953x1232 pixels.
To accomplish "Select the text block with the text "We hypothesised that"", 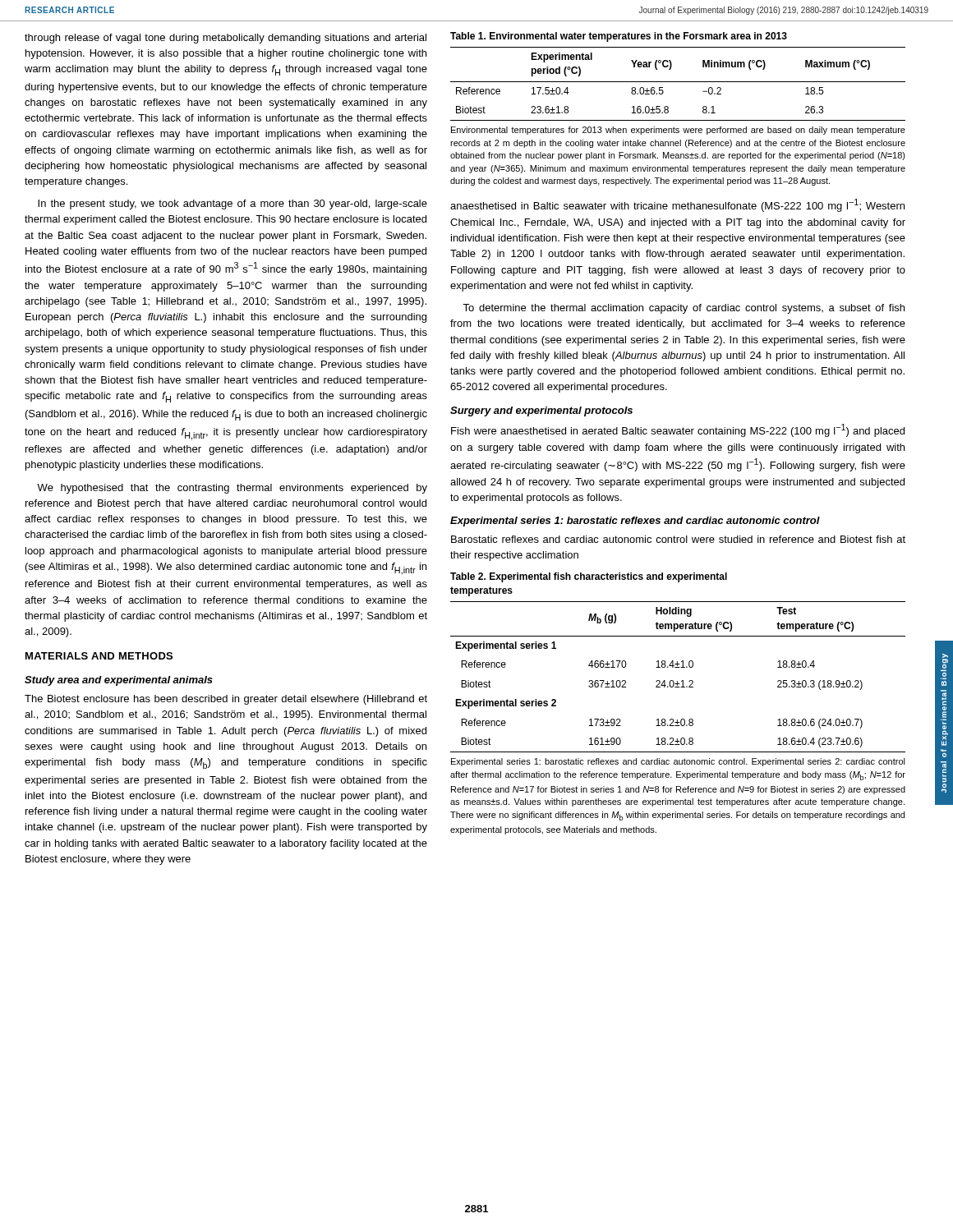I will pyautogui.click(x=226, y=559).
